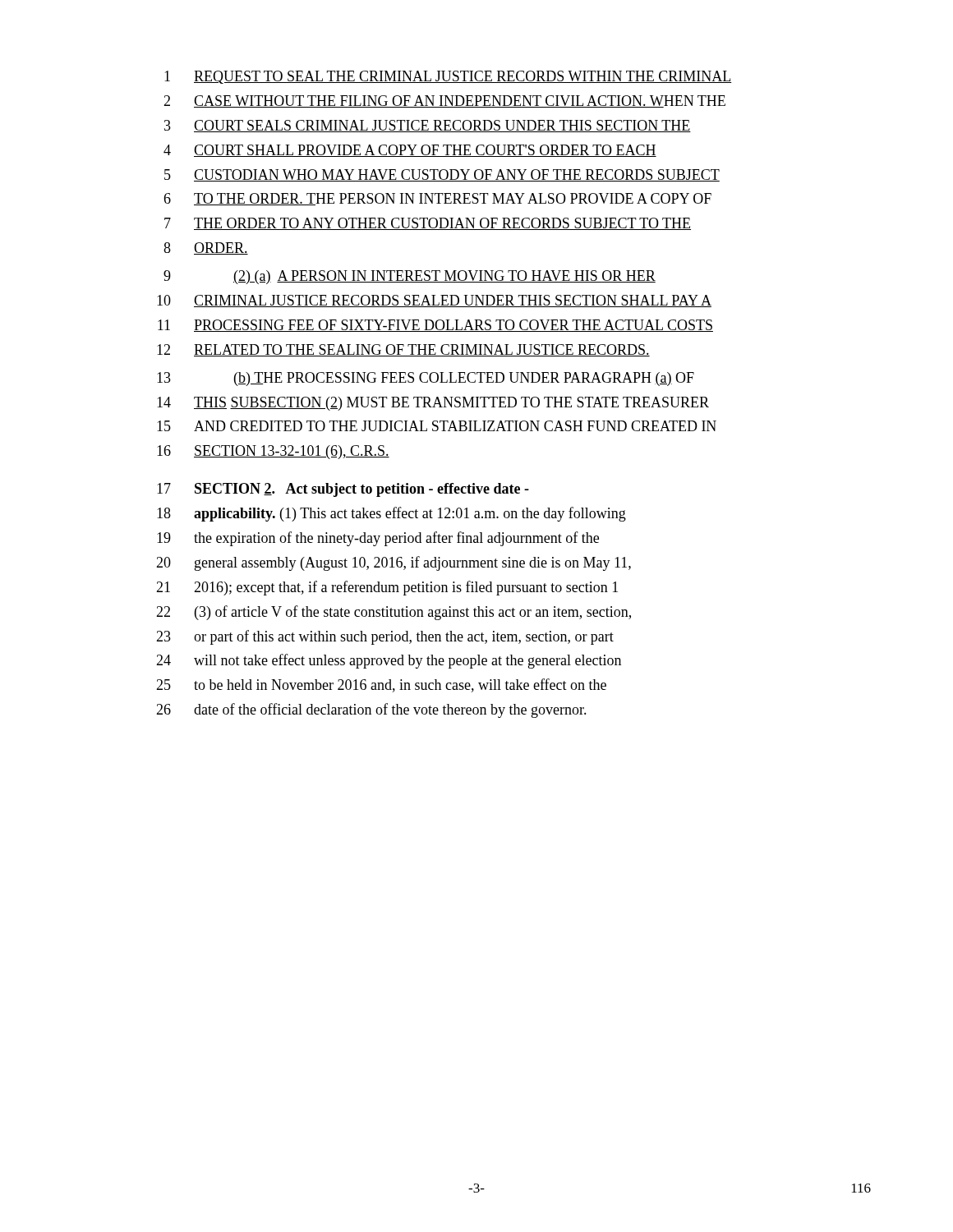Select the list item that reads "1 REQUEST TO SEAL THE CRIMINAL JUSTICE RECORDS"
This screenshot has width=953, height=1232.
point(501,77)
